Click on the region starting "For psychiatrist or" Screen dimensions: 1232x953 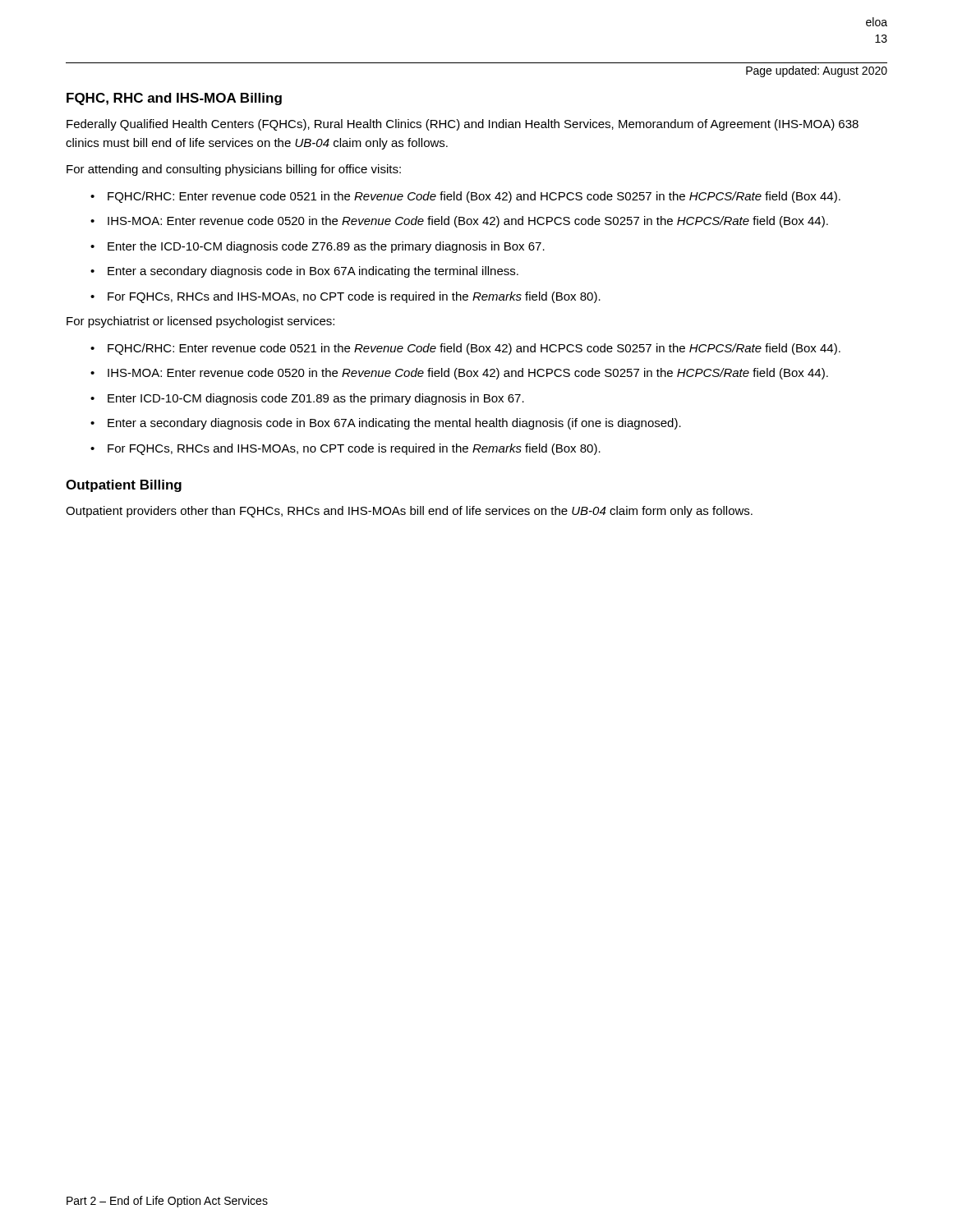point(201,321)
